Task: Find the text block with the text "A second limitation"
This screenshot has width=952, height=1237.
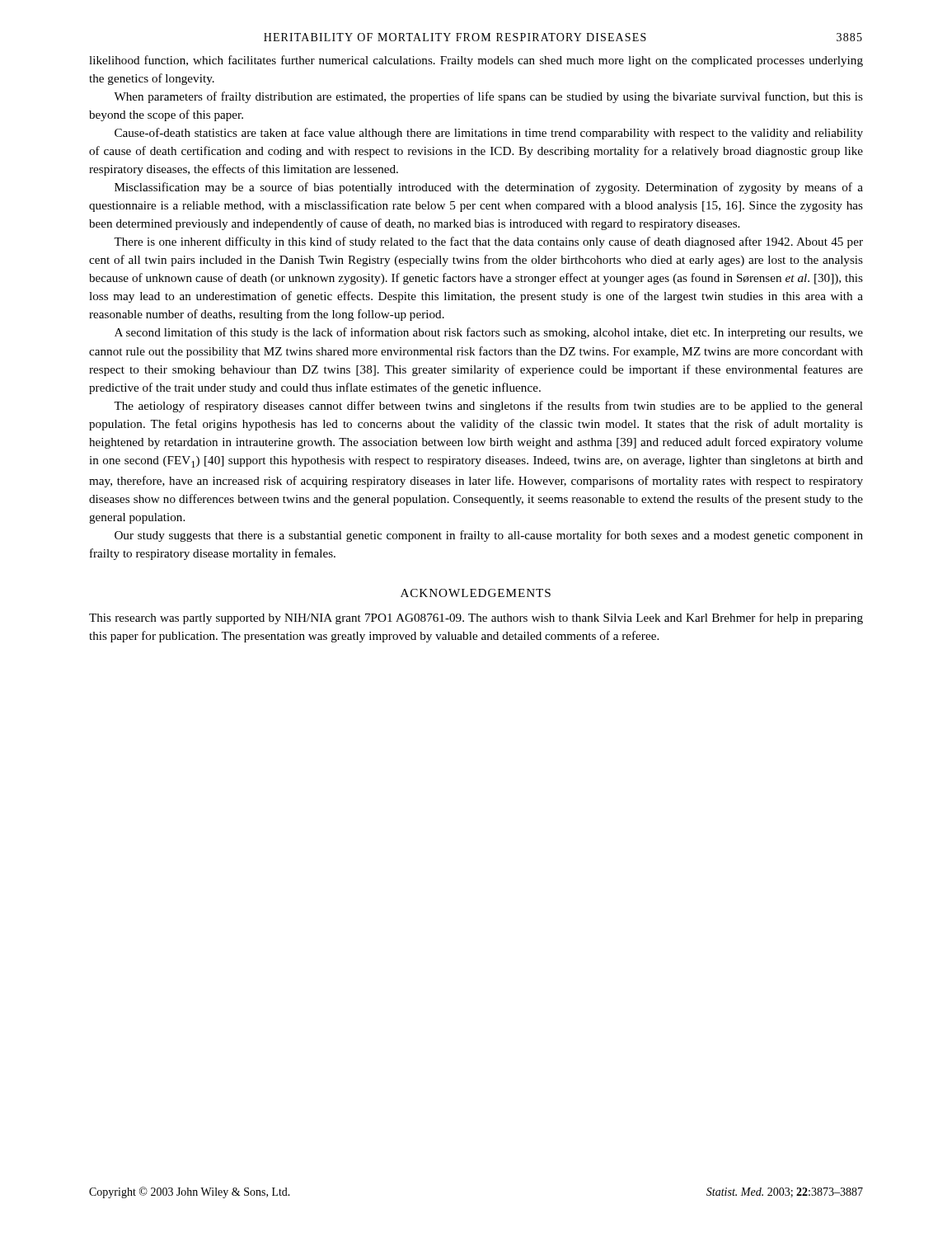Action: coord(476,360)
